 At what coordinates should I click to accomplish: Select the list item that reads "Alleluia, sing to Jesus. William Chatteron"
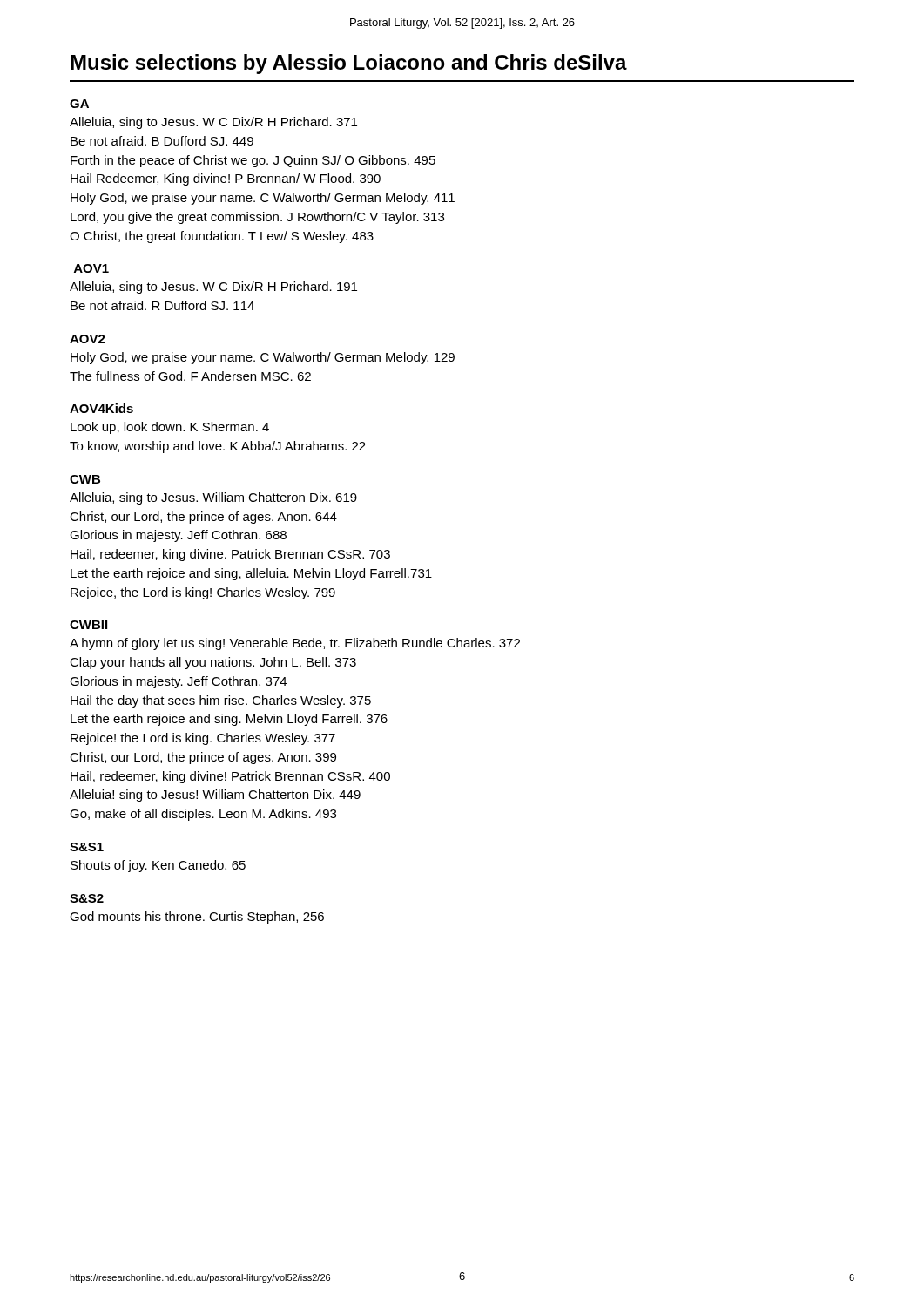(213, 497)
